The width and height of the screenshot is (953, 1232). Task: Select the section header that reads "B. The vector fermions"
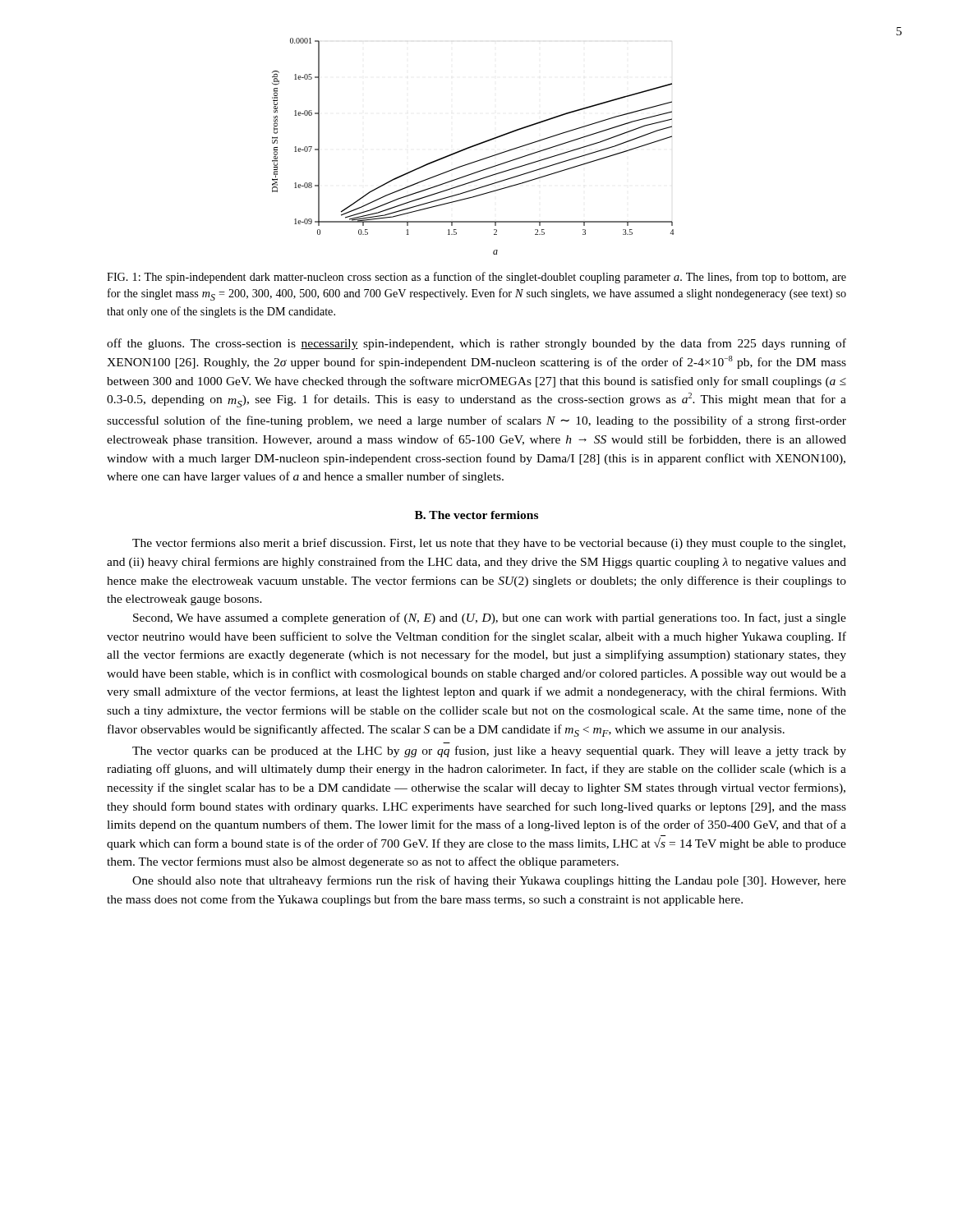(476, 515)
